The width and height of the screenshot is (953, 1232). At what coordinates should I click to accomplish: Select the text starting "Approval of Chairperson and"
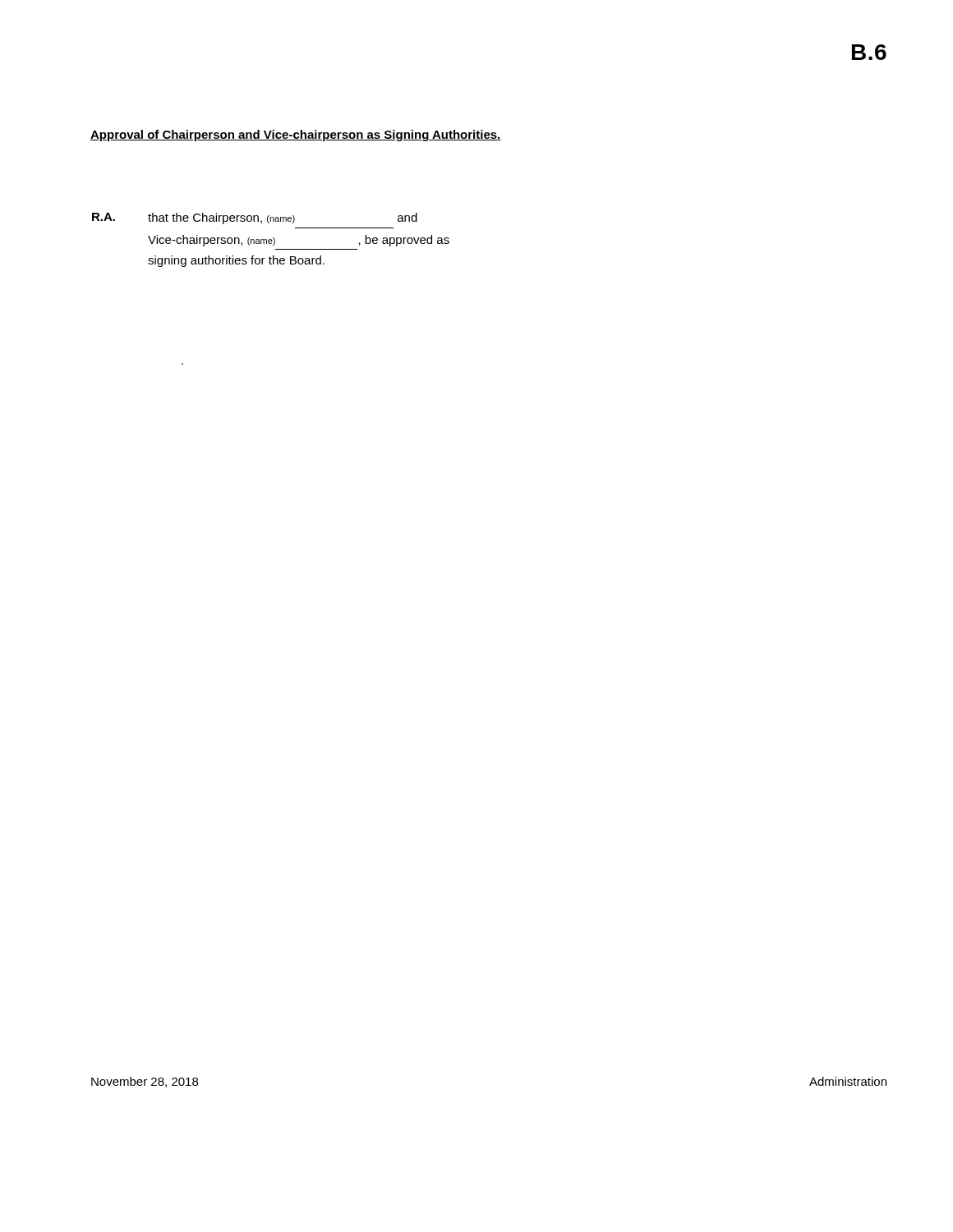295,134
